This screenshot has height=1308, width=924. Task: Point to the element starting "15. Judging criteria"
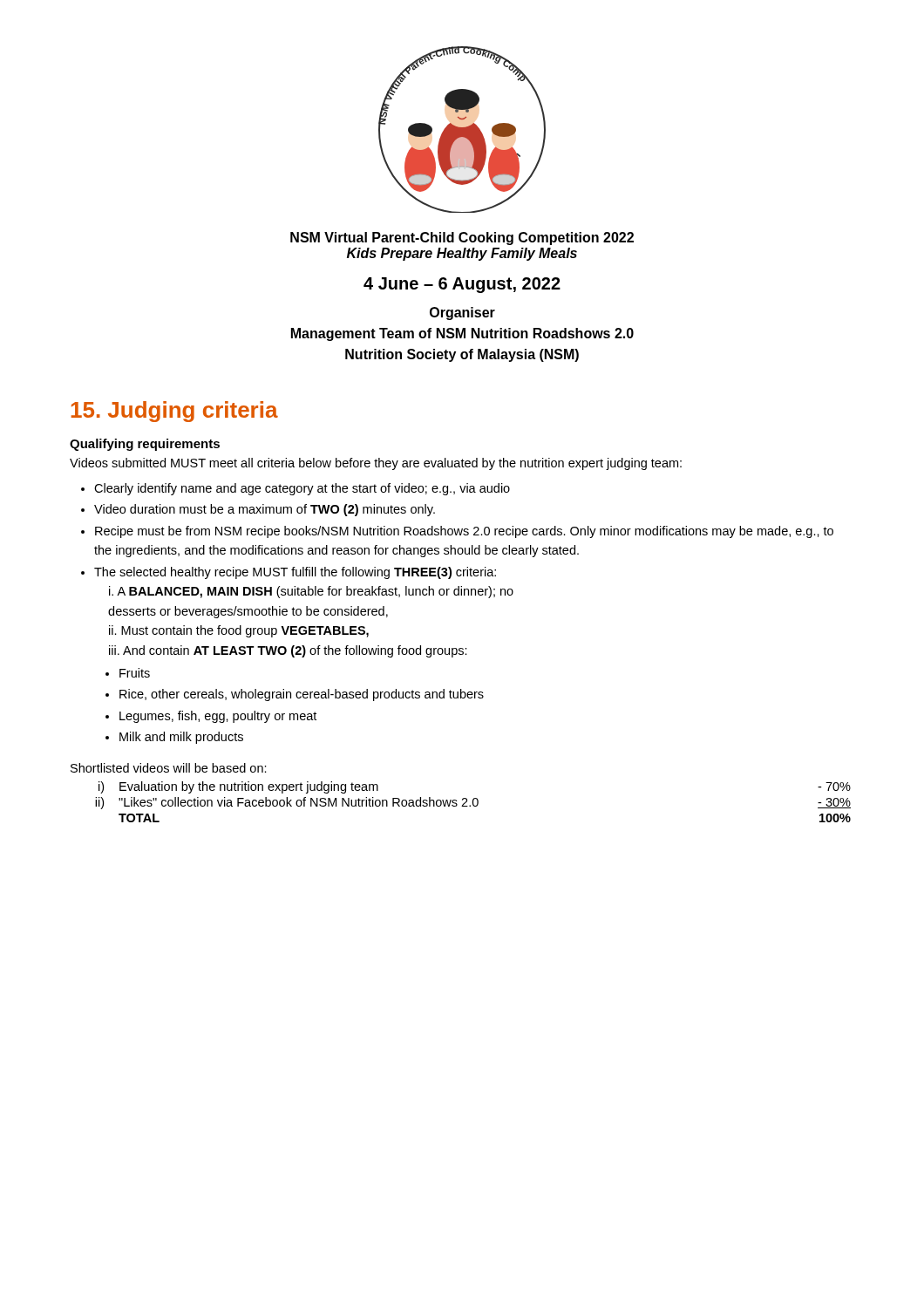pyautogui.click(x=174, y=410)
